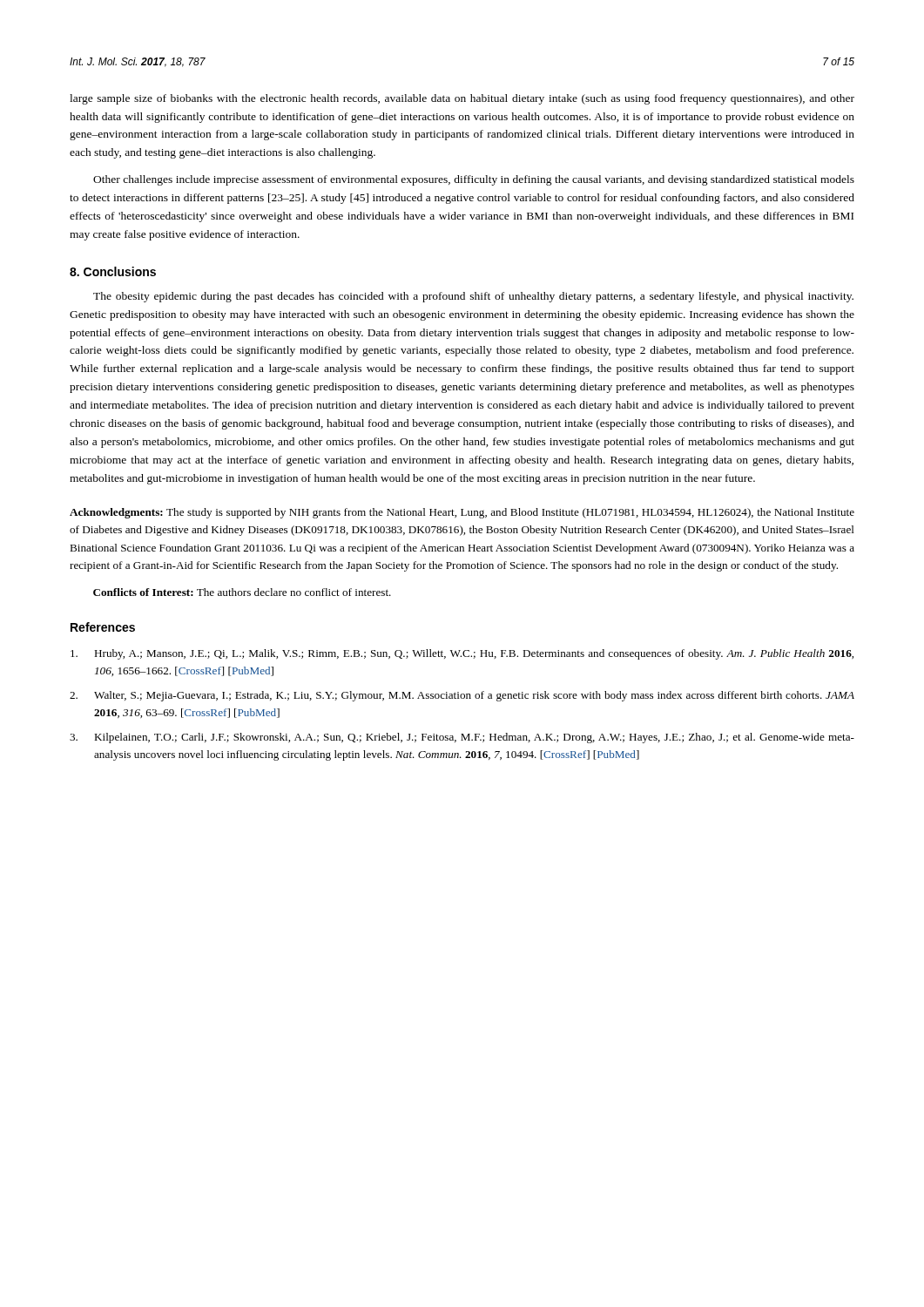Select the element starting "2. Walter, S.; Mejia-Guevara,"
The width and height of the screenshot is (924, 1307).
click(462, 704)
